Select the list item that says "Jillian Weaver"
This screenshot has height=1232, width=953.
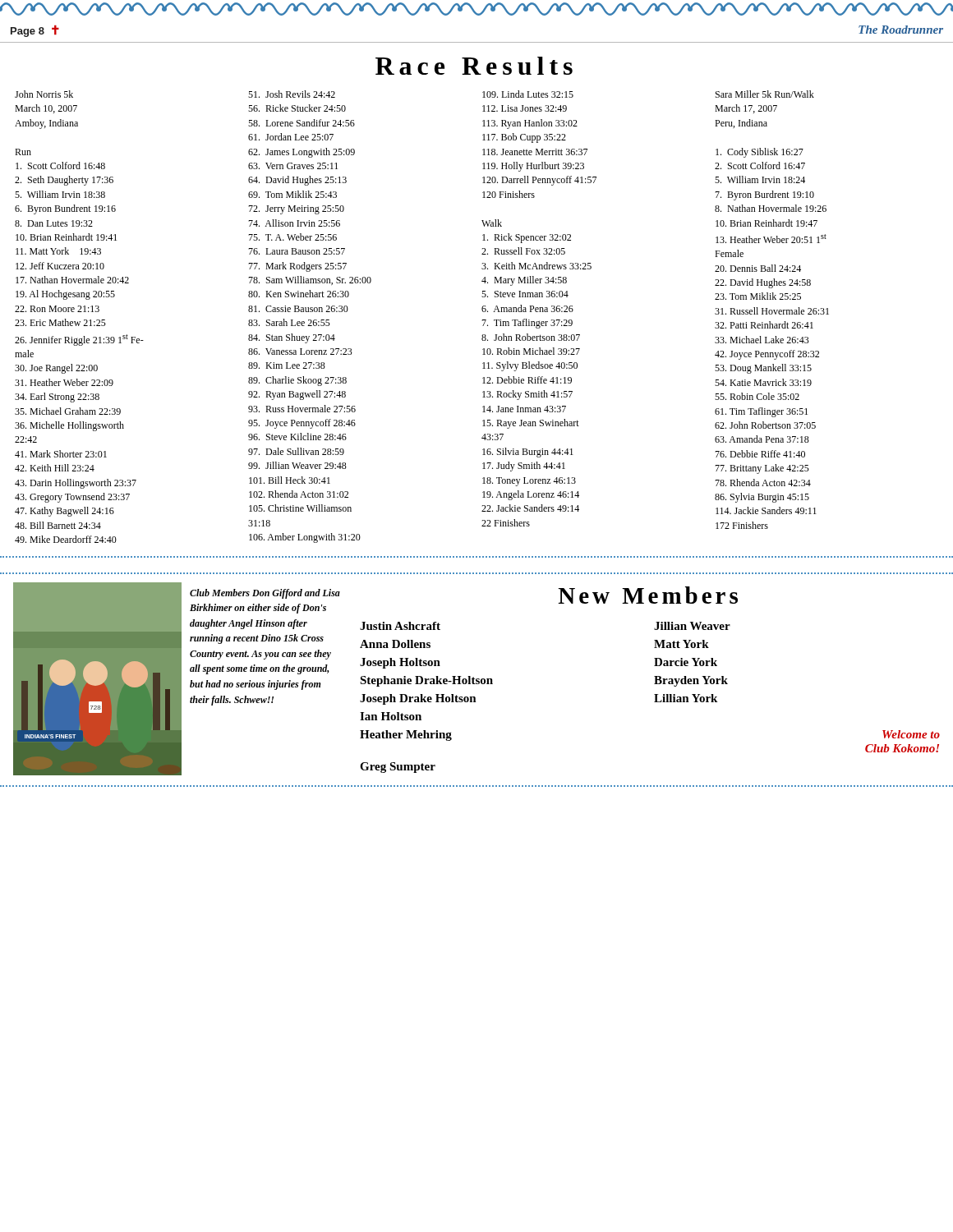point(692,625)
